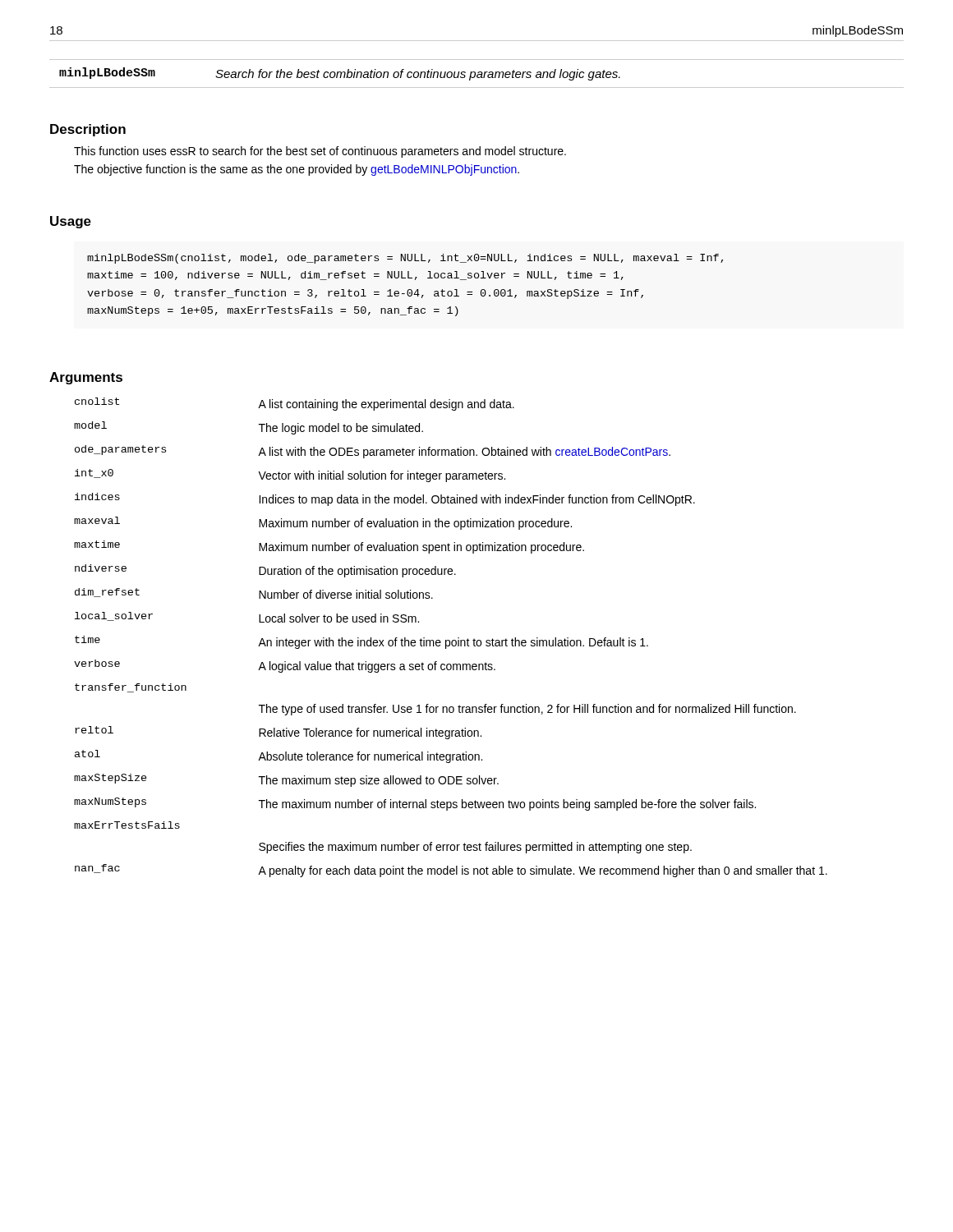The height and width of the screenshot is (1232, 953).
Task: Navigate to the region starting "The type of used transfer. Use 1 for"
Action: coord(501,709)
